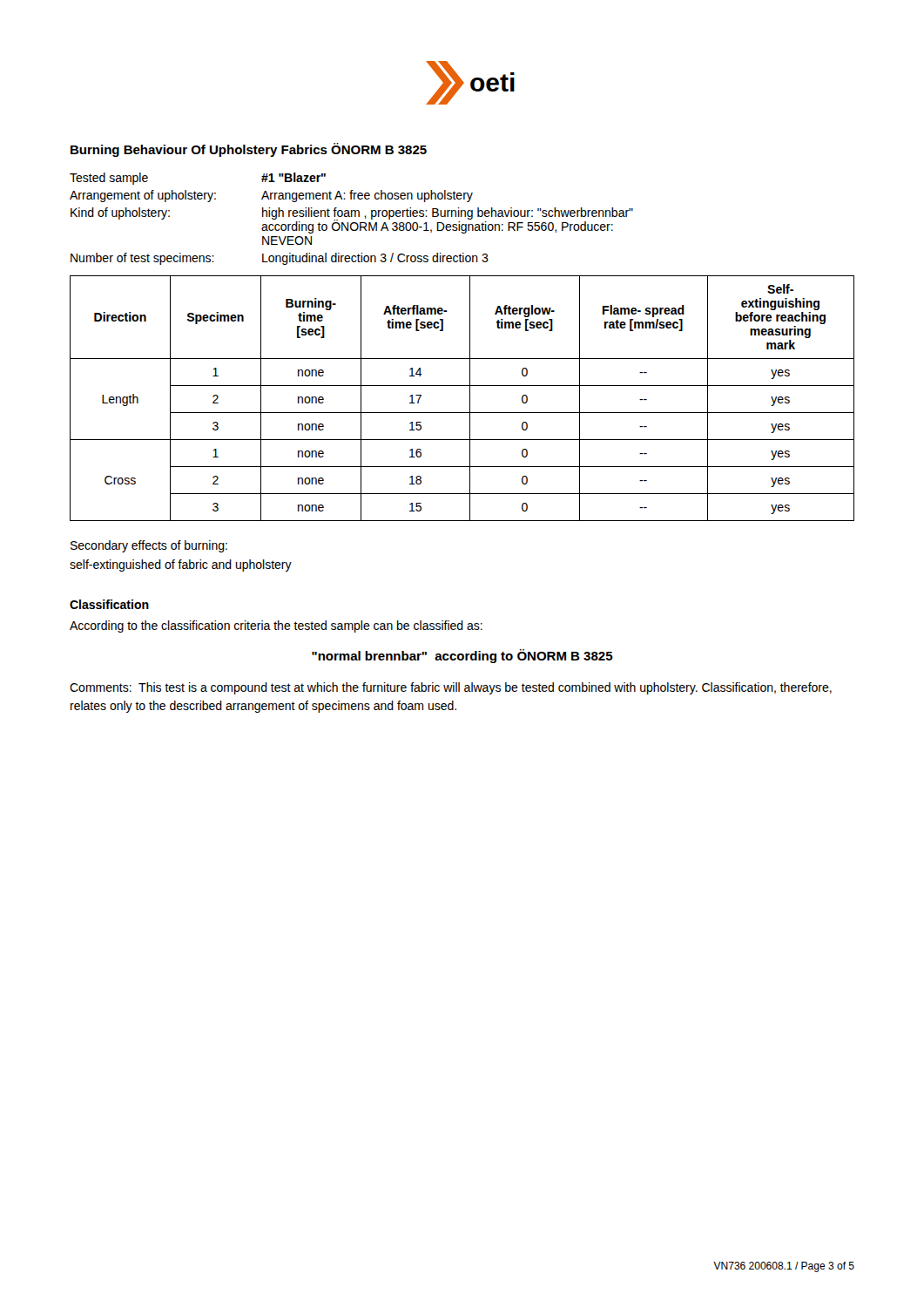Locate the text block that says "Tested sample #1 "Blazer" Arrangement"
This screenshot has height=1307, width=924.
coord(462,218)
